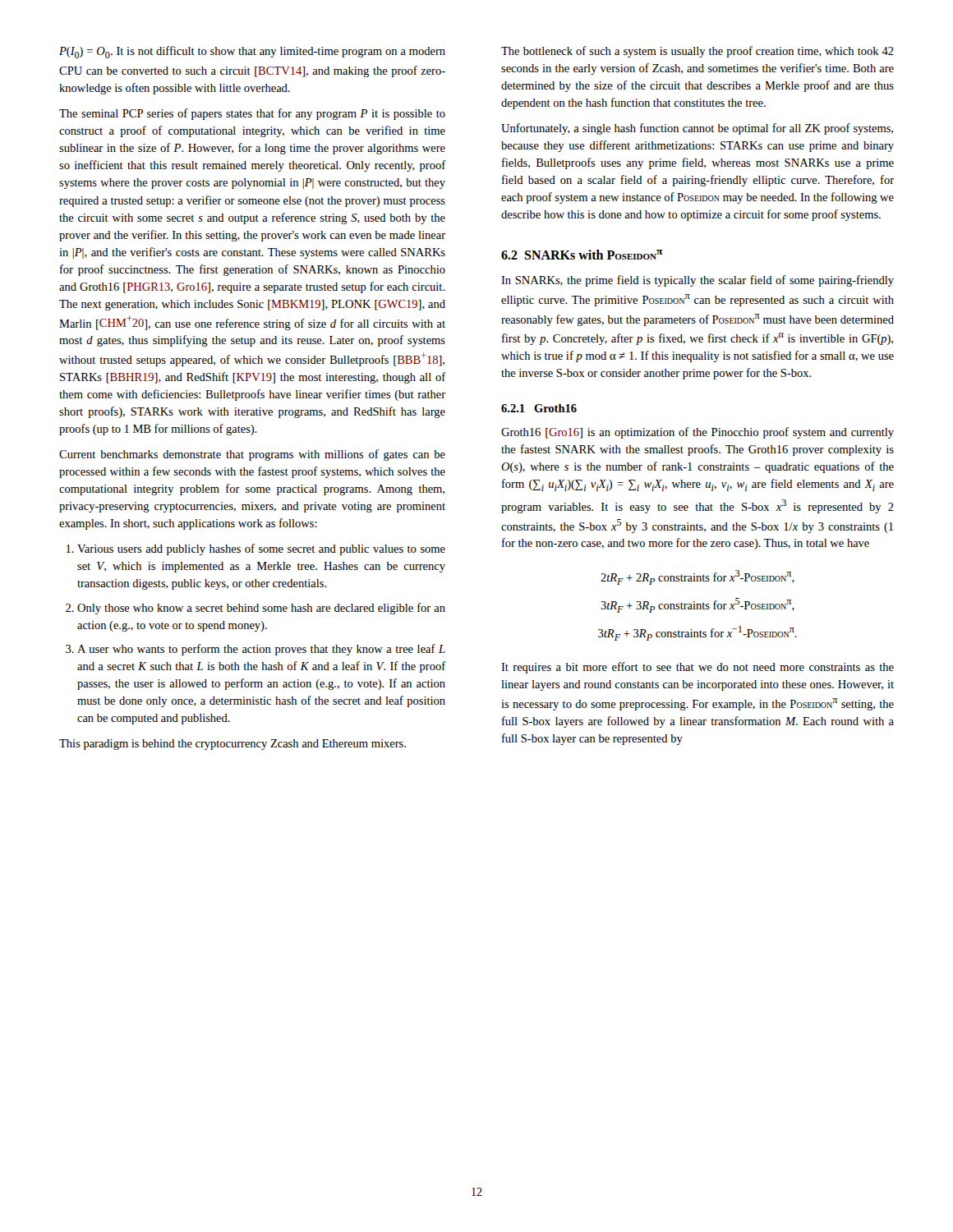The height and width of the screenshot is (1232, 953).
Task: Find the element starting "2tRF + 2RP constraints for x3-Poseidonπ, 3tRF +"
Action: tap(698, 605)
